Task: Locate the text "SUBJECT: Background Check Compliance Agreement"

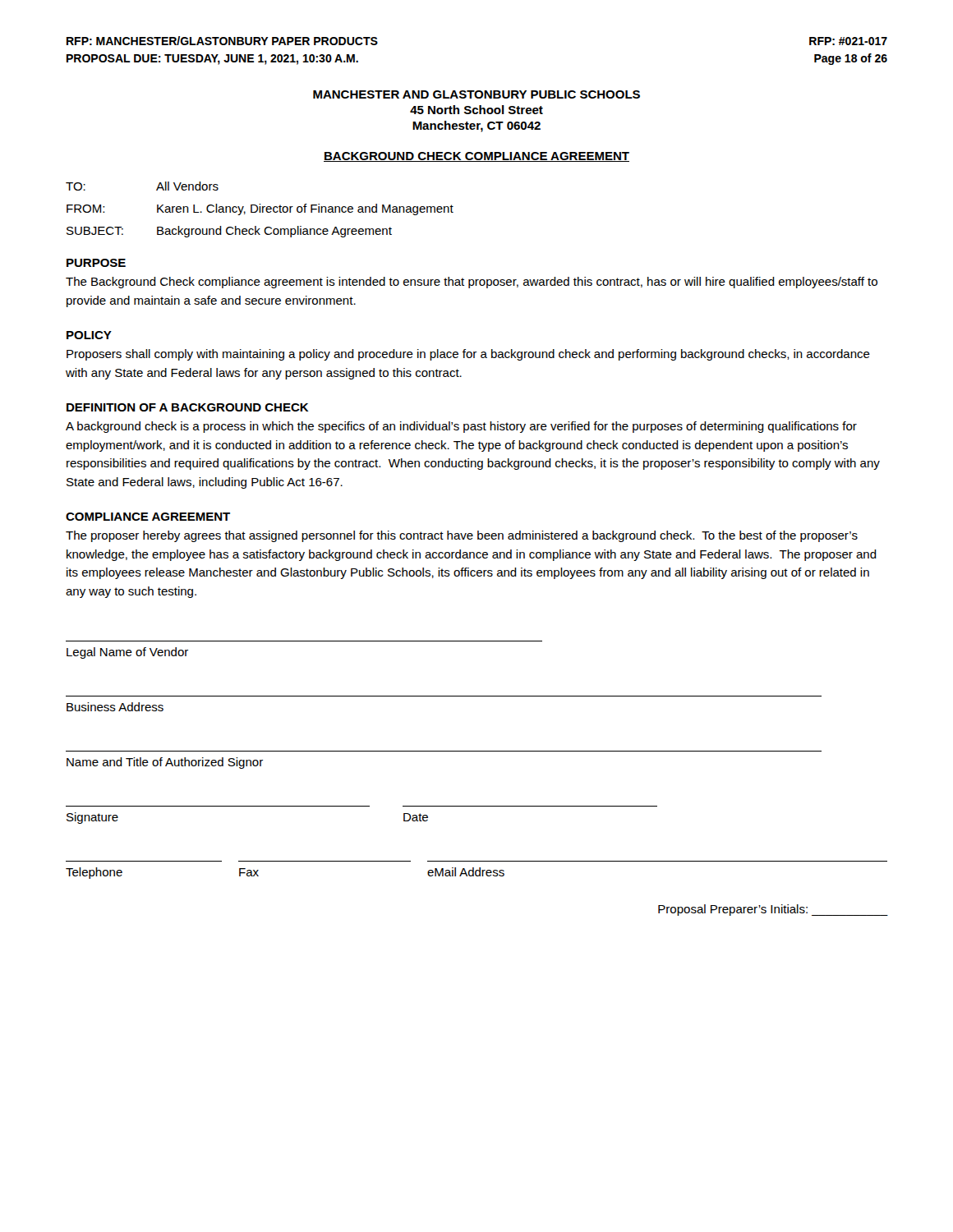Action: 229,232
